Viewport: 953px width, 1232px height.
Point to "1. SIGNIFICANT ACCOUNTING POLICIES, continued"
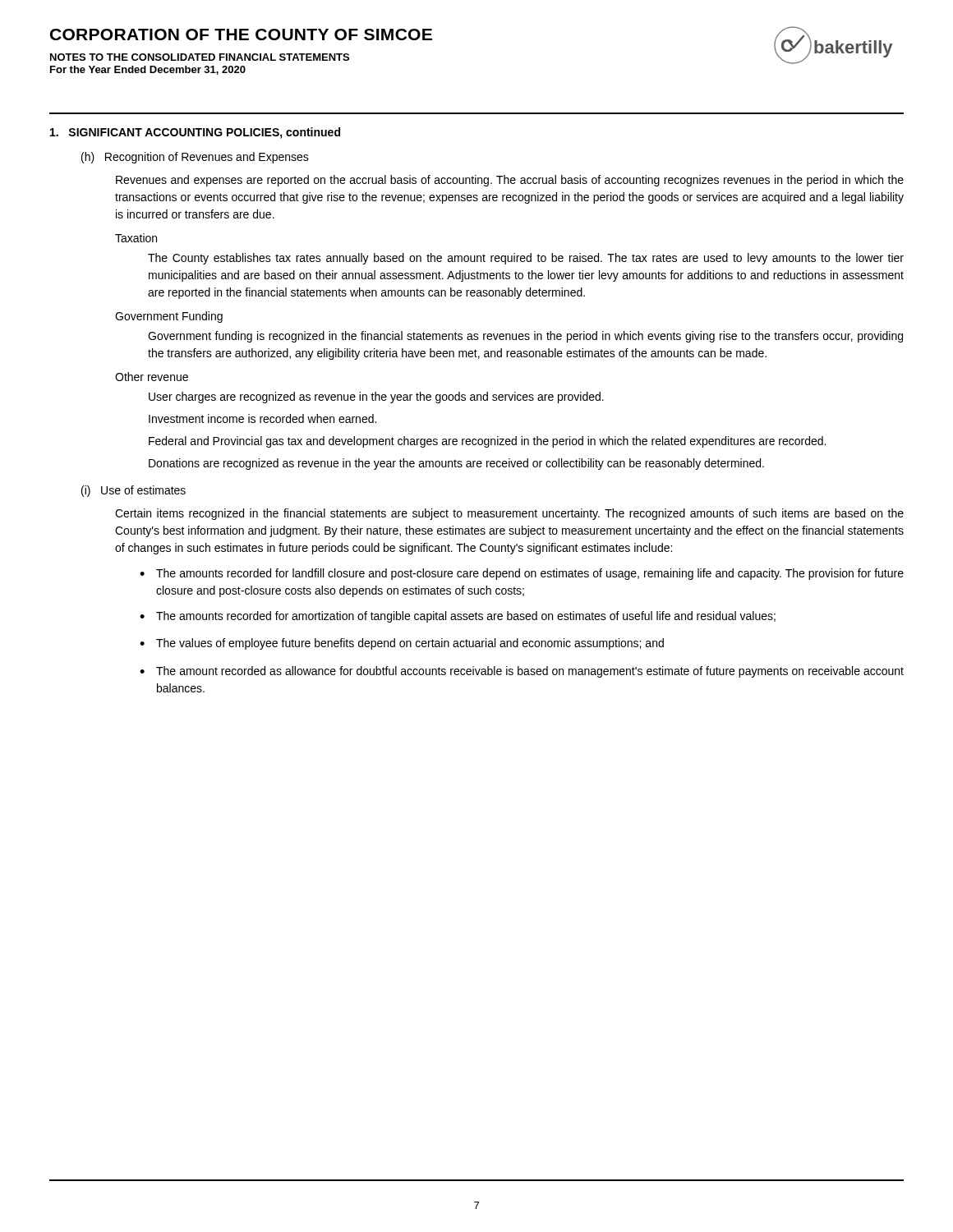[x=195, y=132]
